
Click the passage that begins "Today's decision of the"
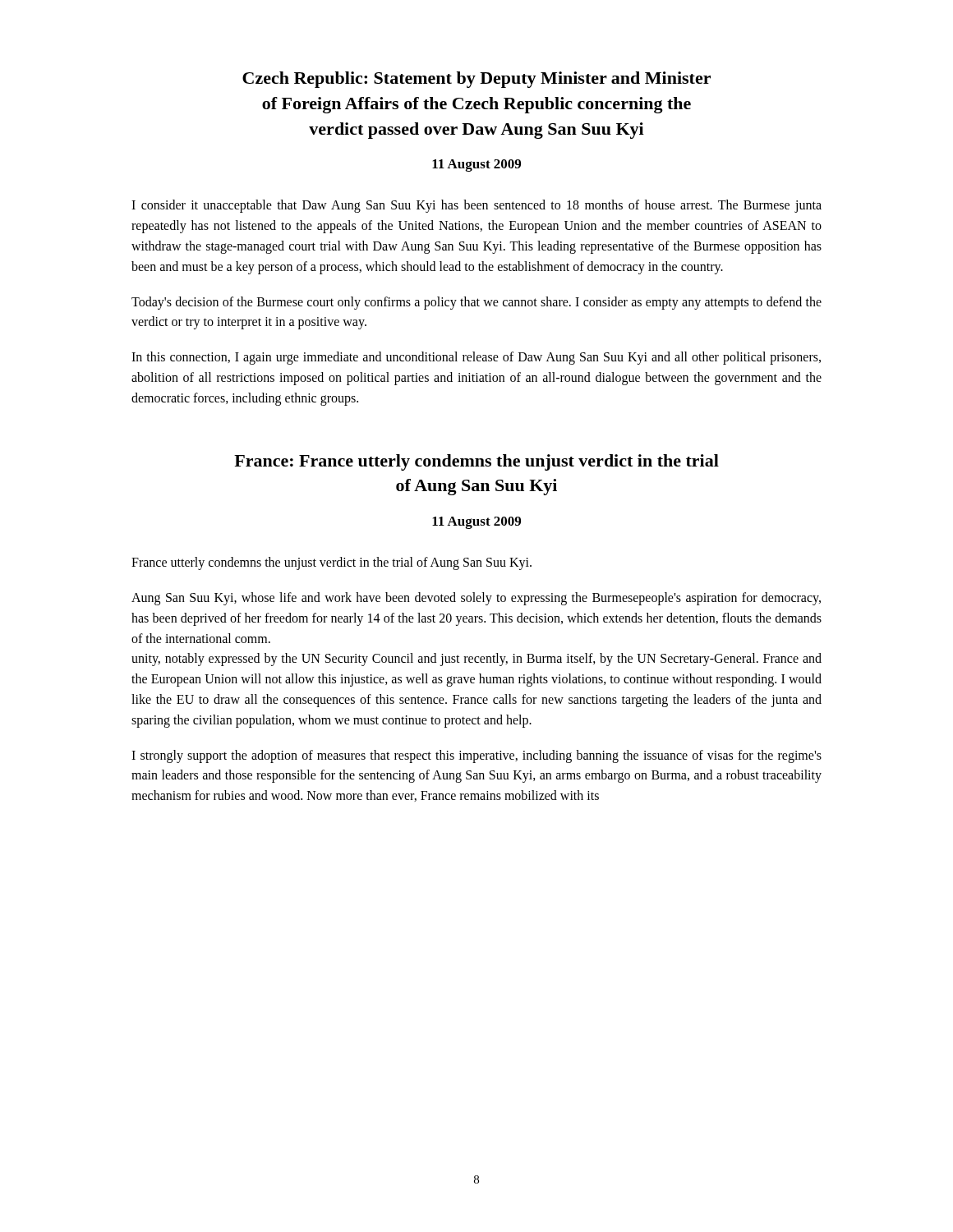tap(476, 312)
